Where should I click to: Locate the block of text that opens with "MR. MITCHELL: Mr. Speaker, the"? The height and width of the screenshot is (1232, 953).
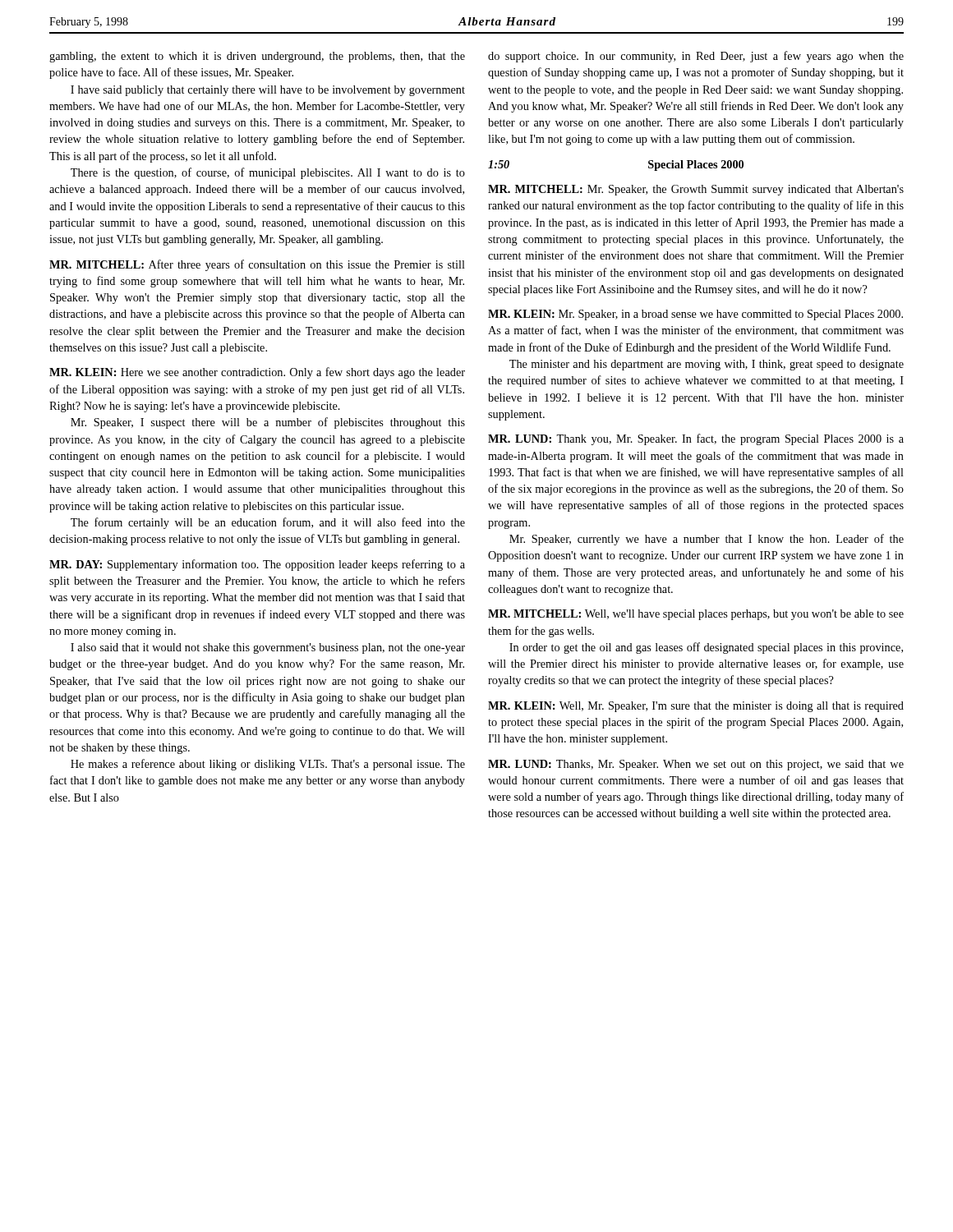point(696,239)
